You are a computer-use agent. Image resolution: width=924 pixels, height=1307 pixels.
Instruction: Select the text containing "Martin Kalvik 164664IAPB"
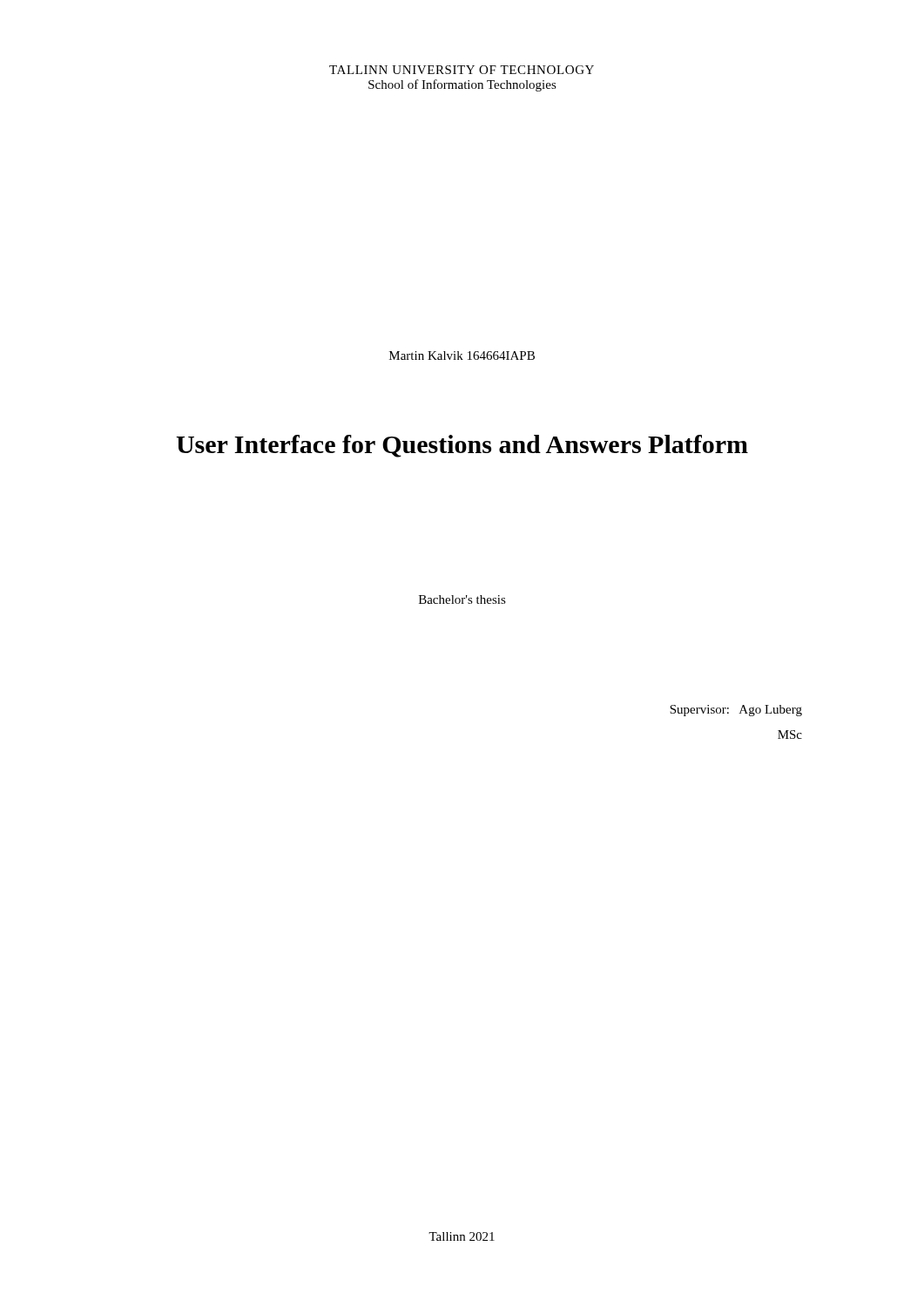(x=462, y=356)
